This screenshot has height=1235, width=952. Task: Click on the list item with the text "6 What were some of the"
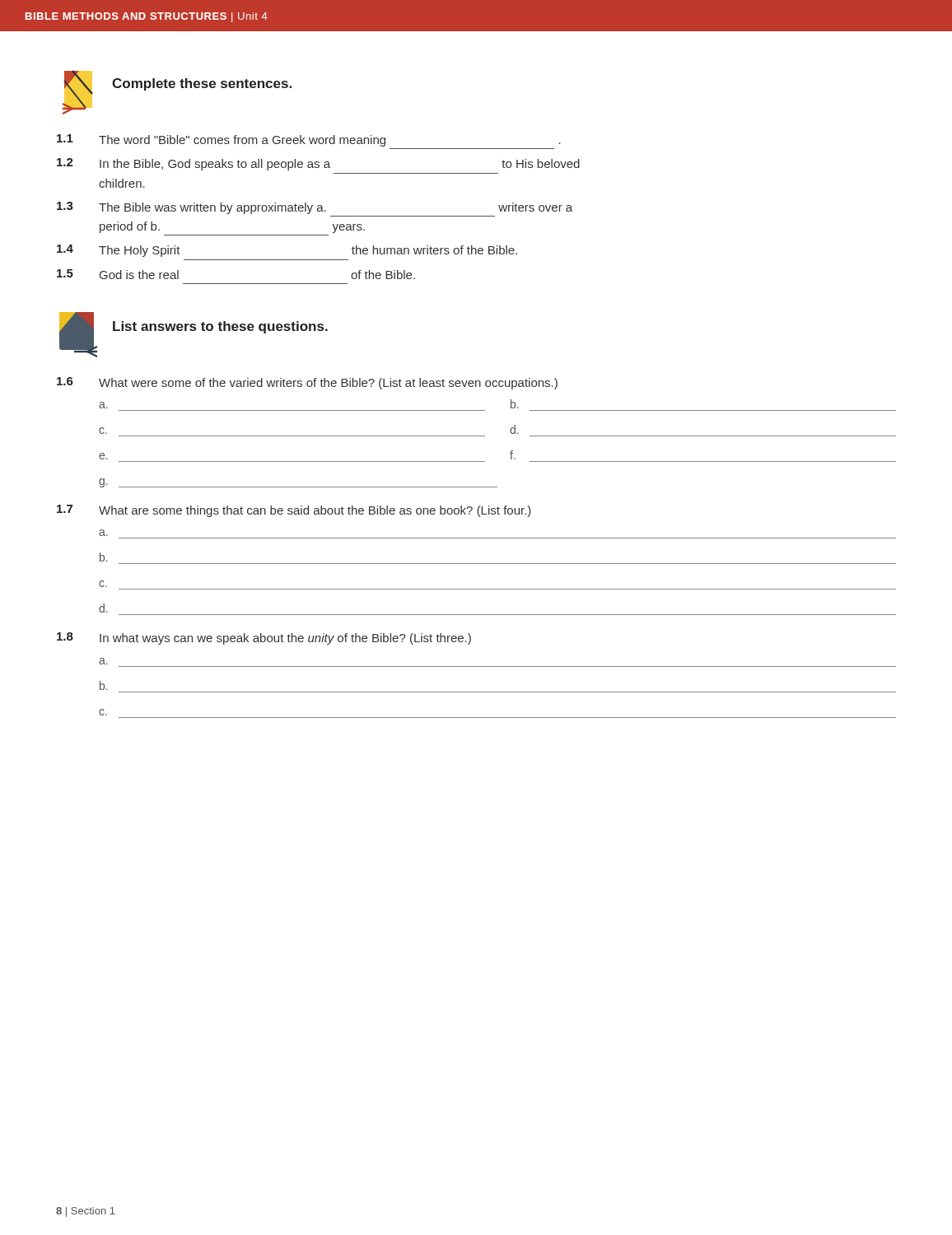(476, 382)
